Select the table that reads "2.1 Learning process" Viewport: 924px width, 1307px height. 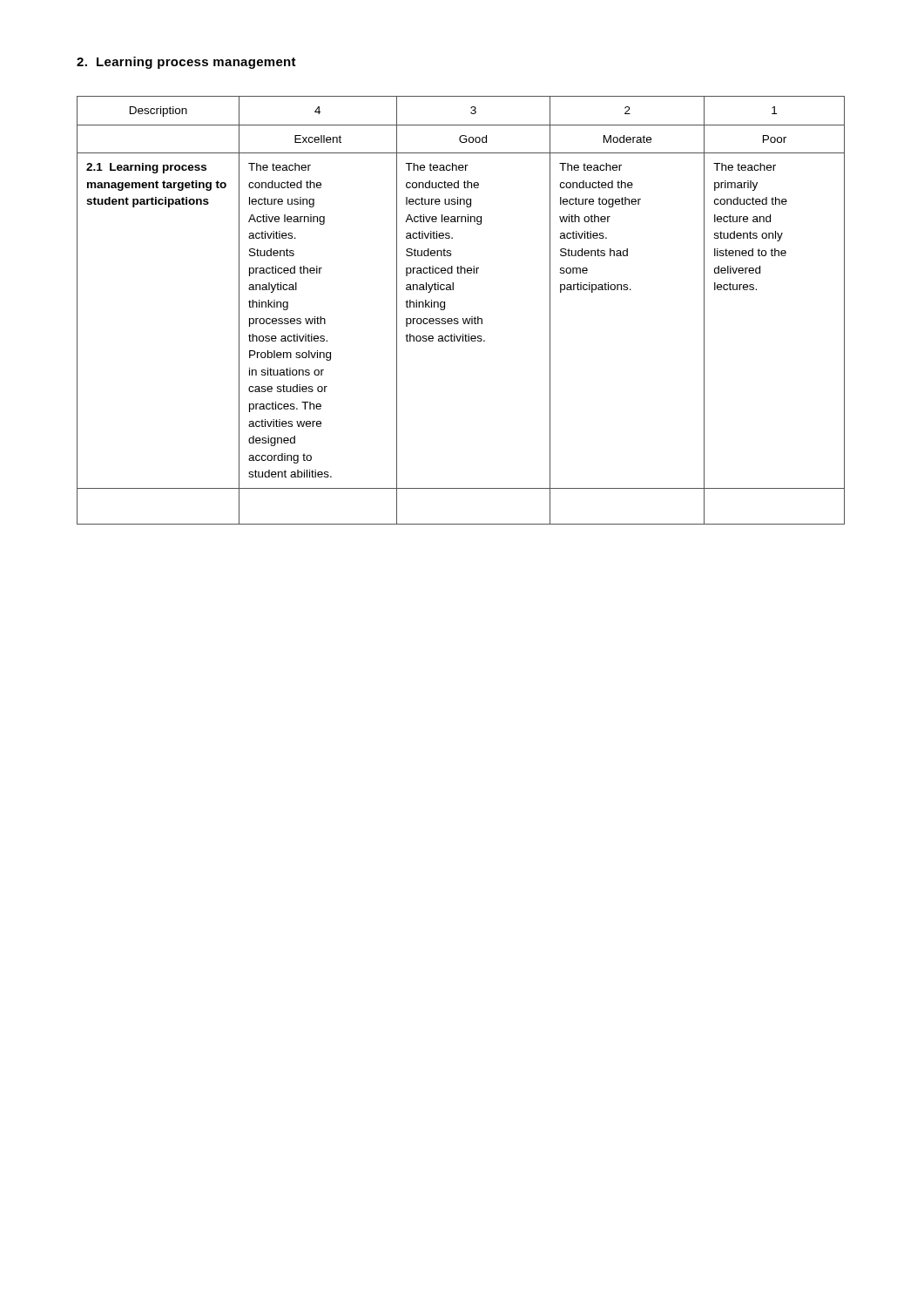tap(461, 310)
